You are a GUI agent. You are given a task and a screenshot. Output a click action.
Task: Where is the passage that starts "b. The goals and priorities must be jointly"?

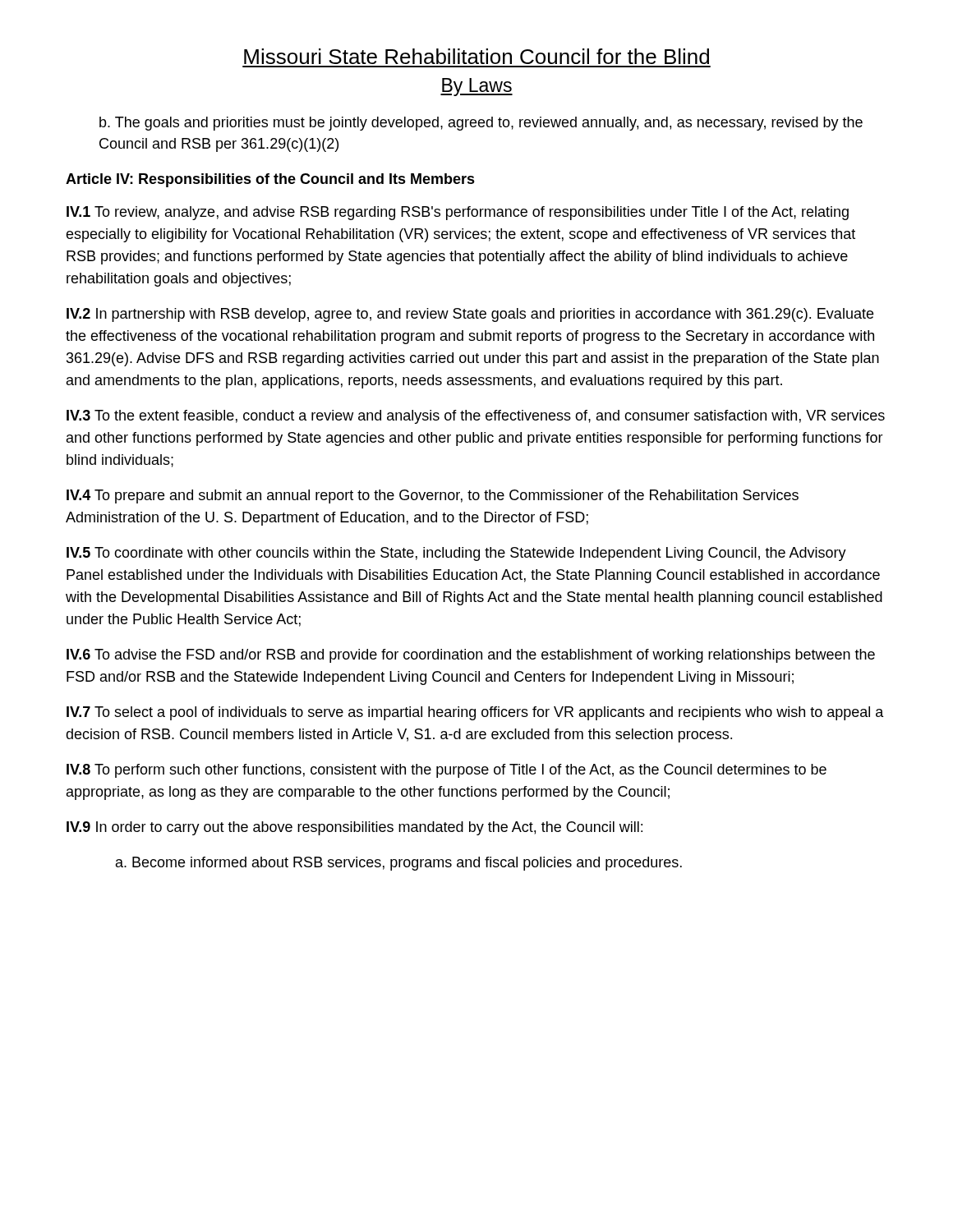click(x=481, y=133)
